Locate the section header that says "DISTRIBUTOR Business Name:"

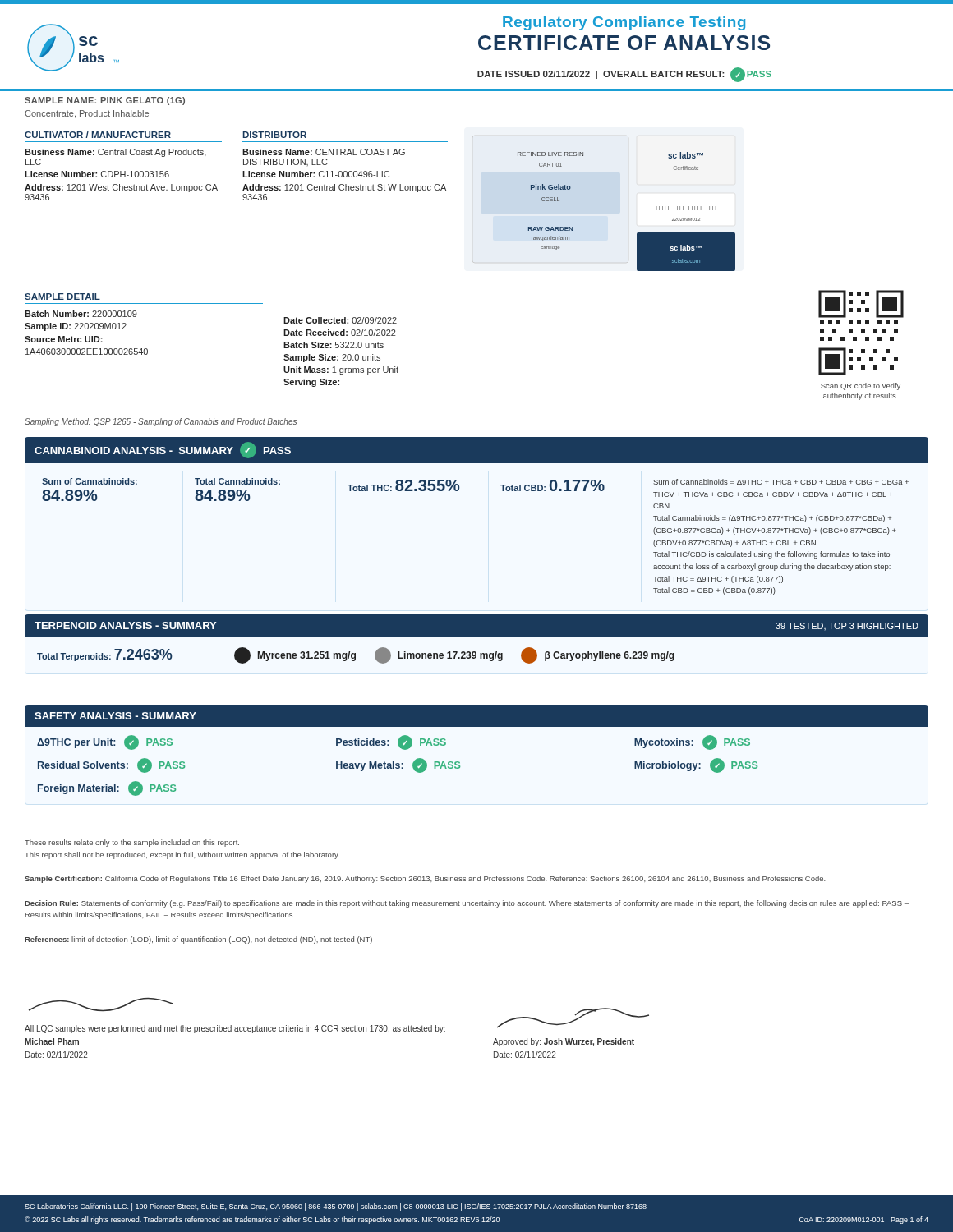345,166
